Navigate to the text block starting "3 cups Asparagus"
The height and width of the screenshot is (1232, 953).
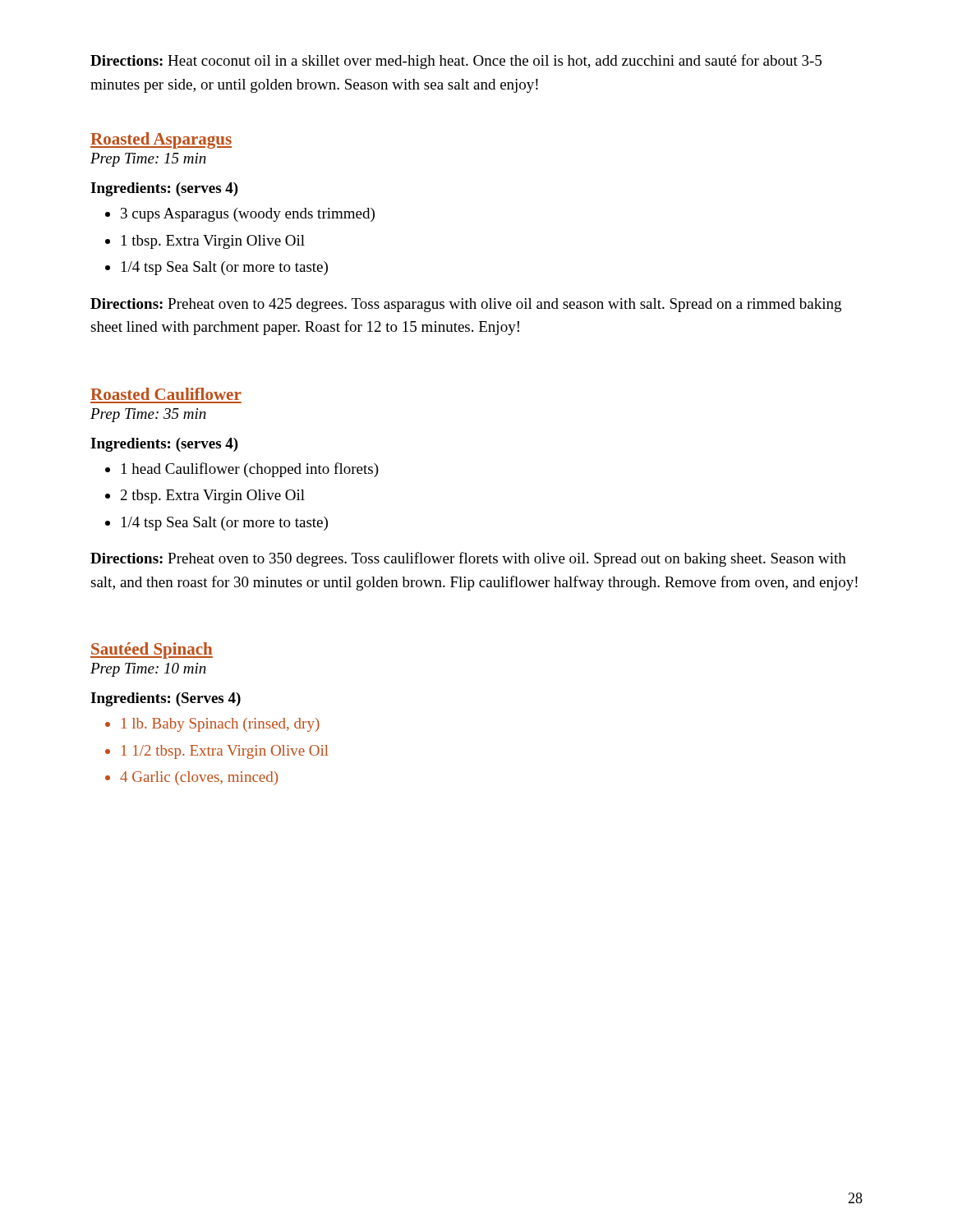[248, 213]
